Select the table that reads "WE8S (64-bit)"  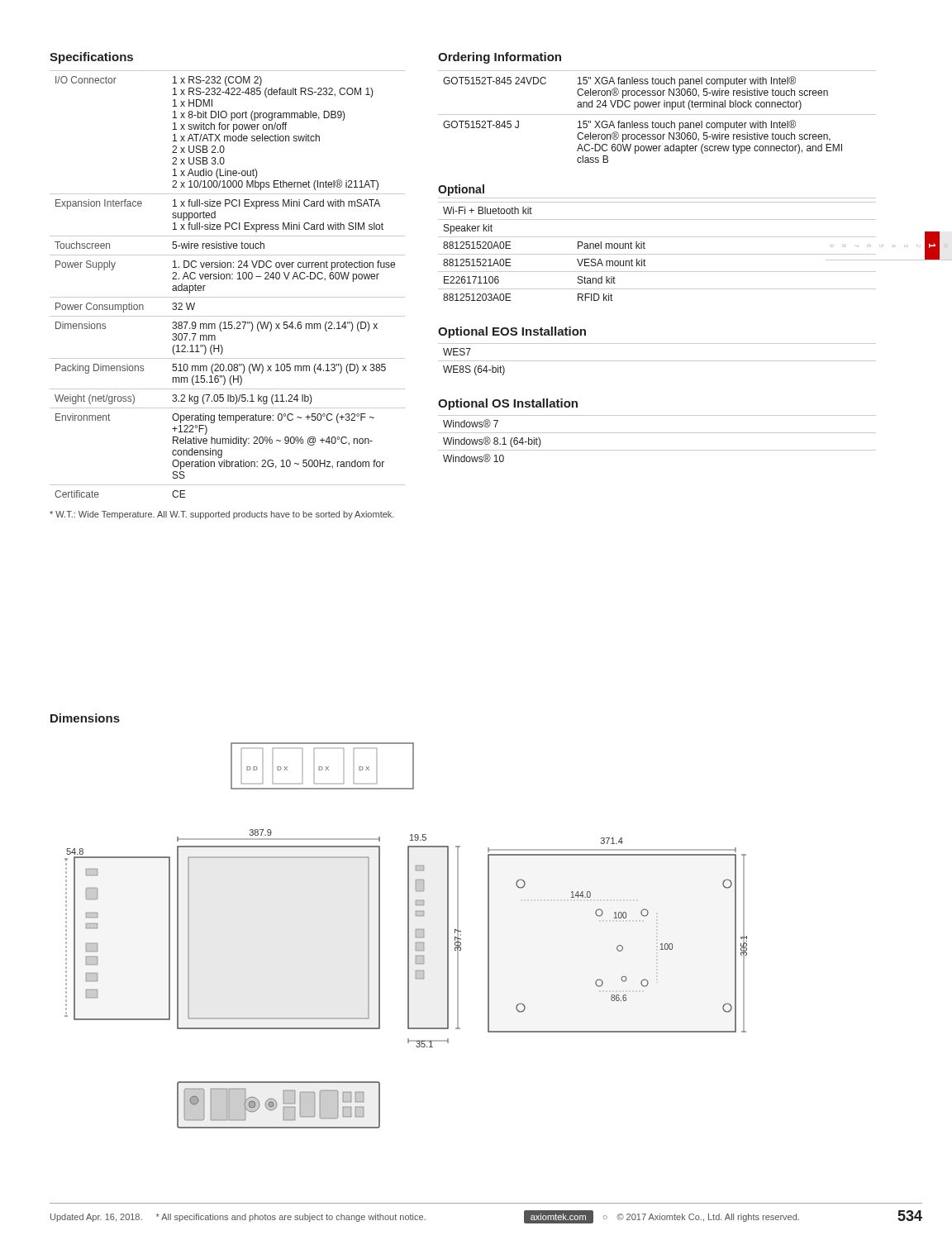tap(657, 360)
